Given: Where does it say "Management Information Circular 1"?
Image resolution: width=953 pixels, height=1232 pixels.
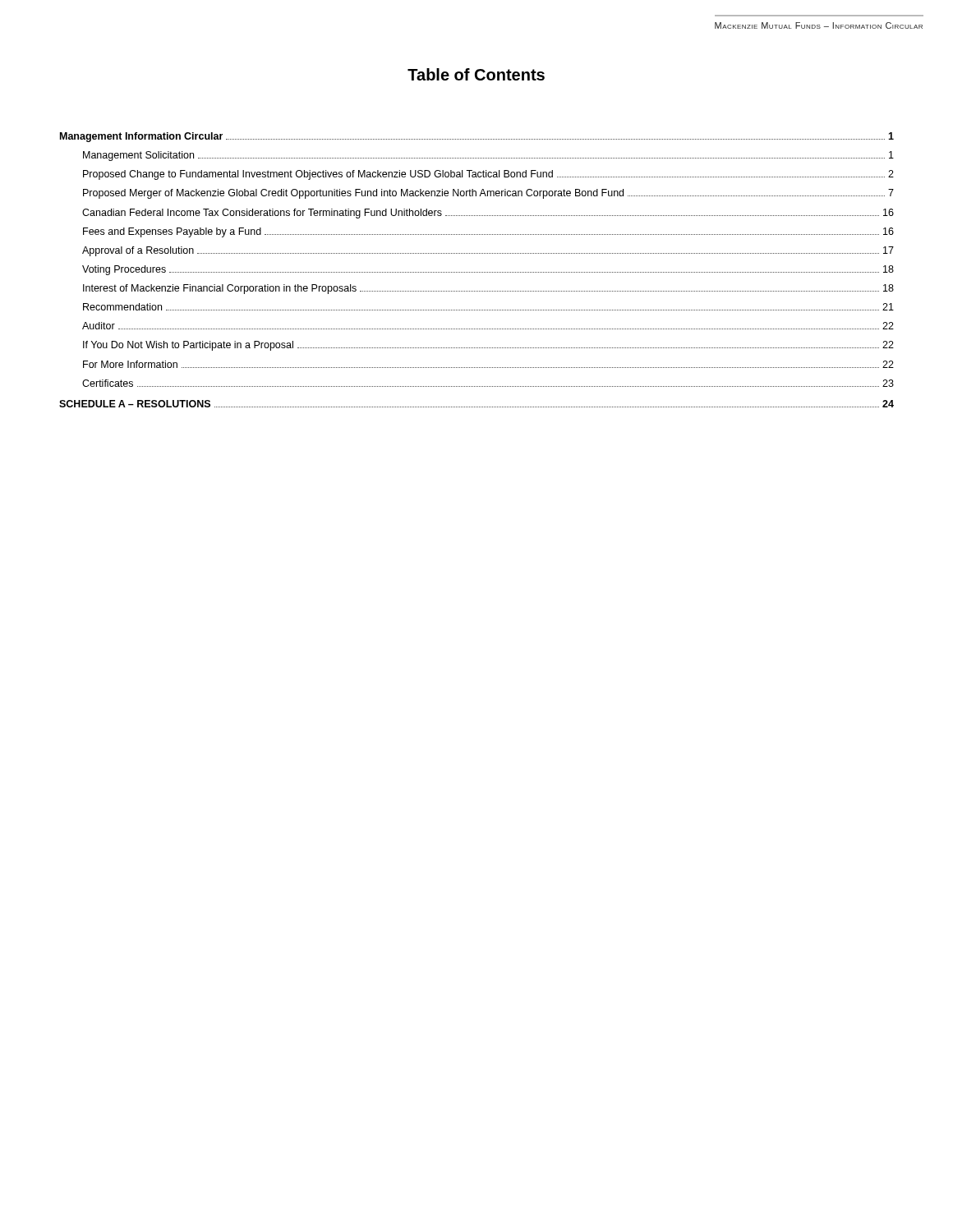Looking at the screenshot, I should tap(476, 137).
